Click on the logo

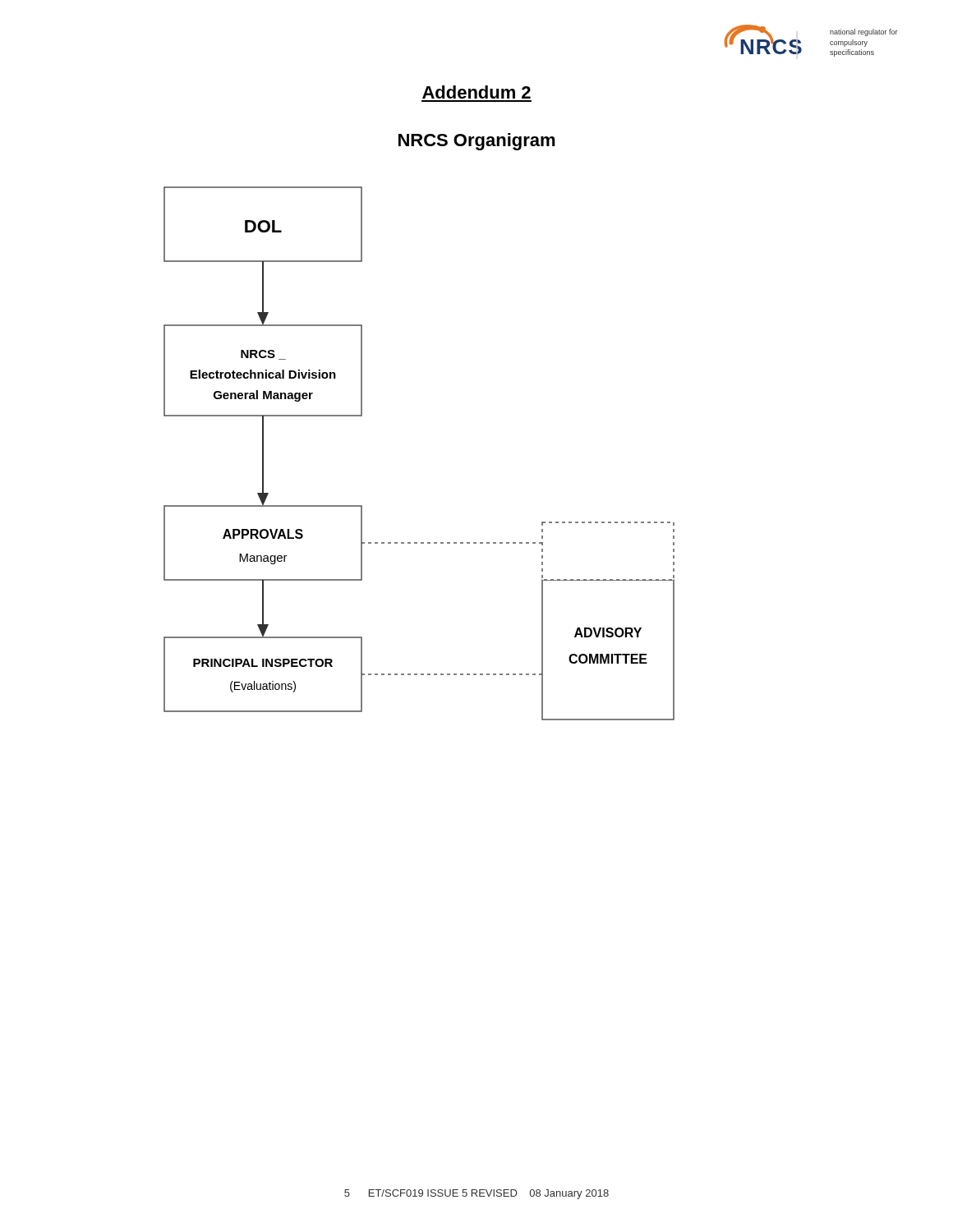(x=810, y=43)
